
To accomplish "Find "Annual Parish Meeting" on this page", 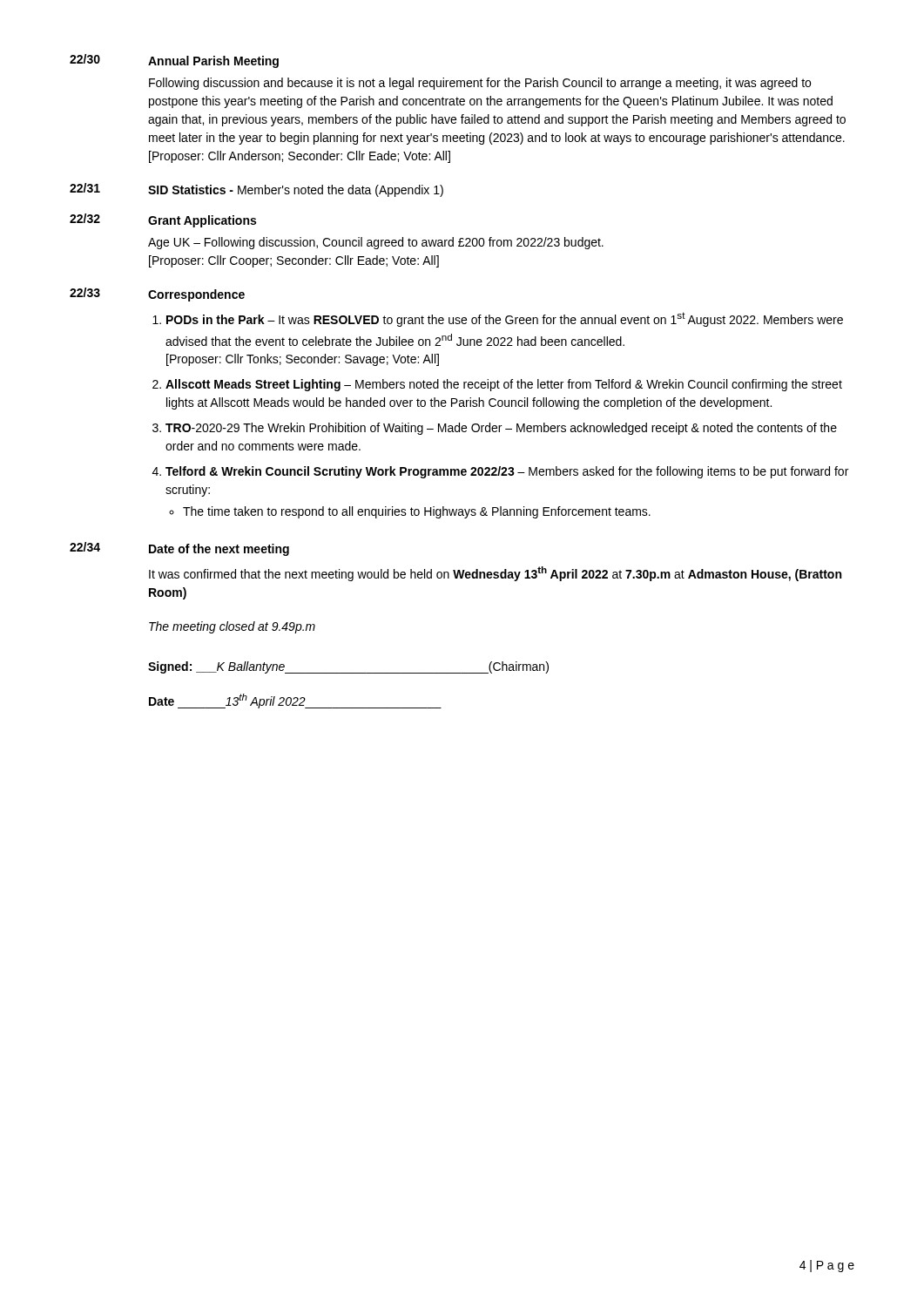I will point(214,61).
